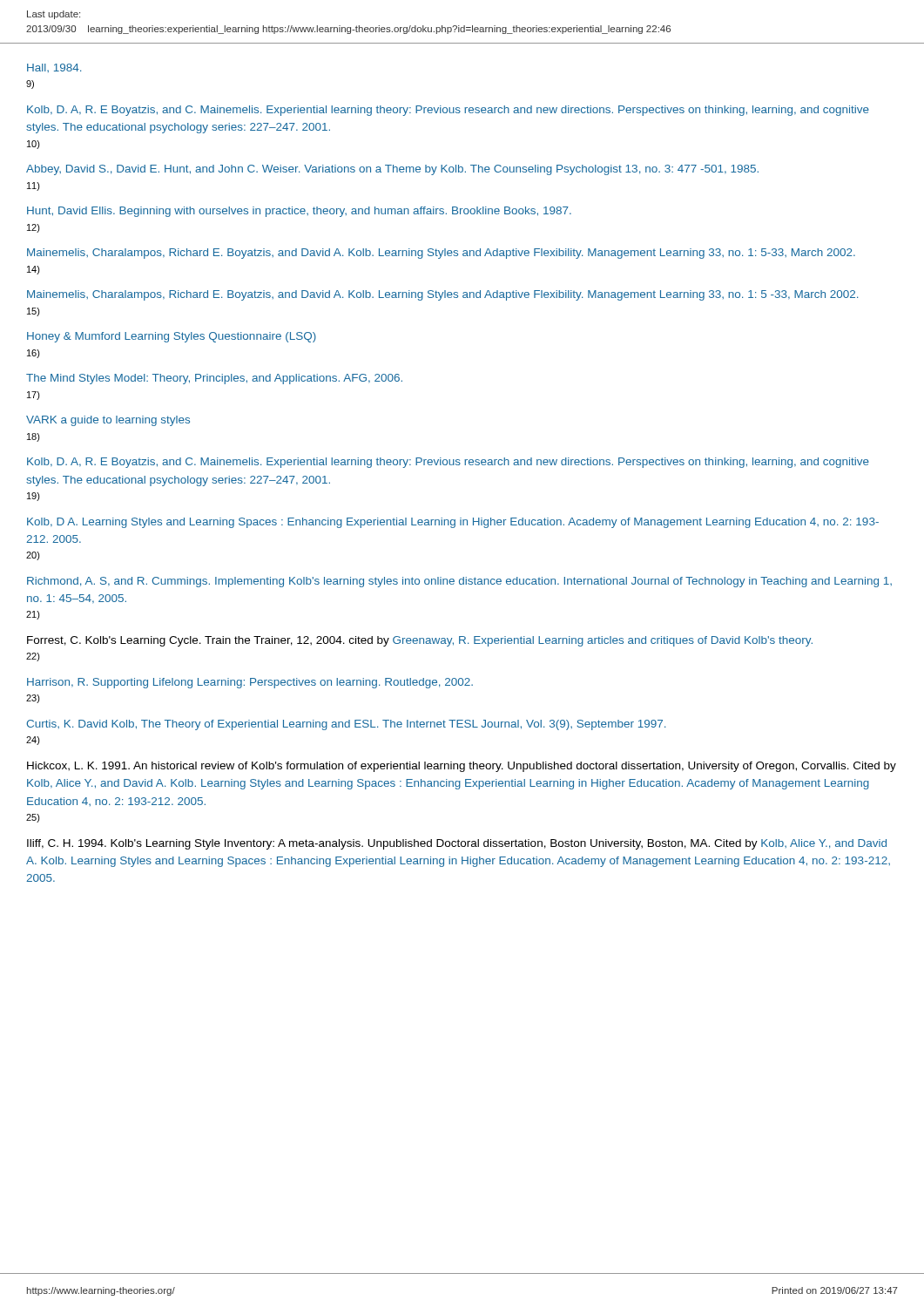This screenshot has height=1307, width=924.
Task: Locate the list item with the text "Harrison, R. Supporting"
Action: tap(250, 689)
